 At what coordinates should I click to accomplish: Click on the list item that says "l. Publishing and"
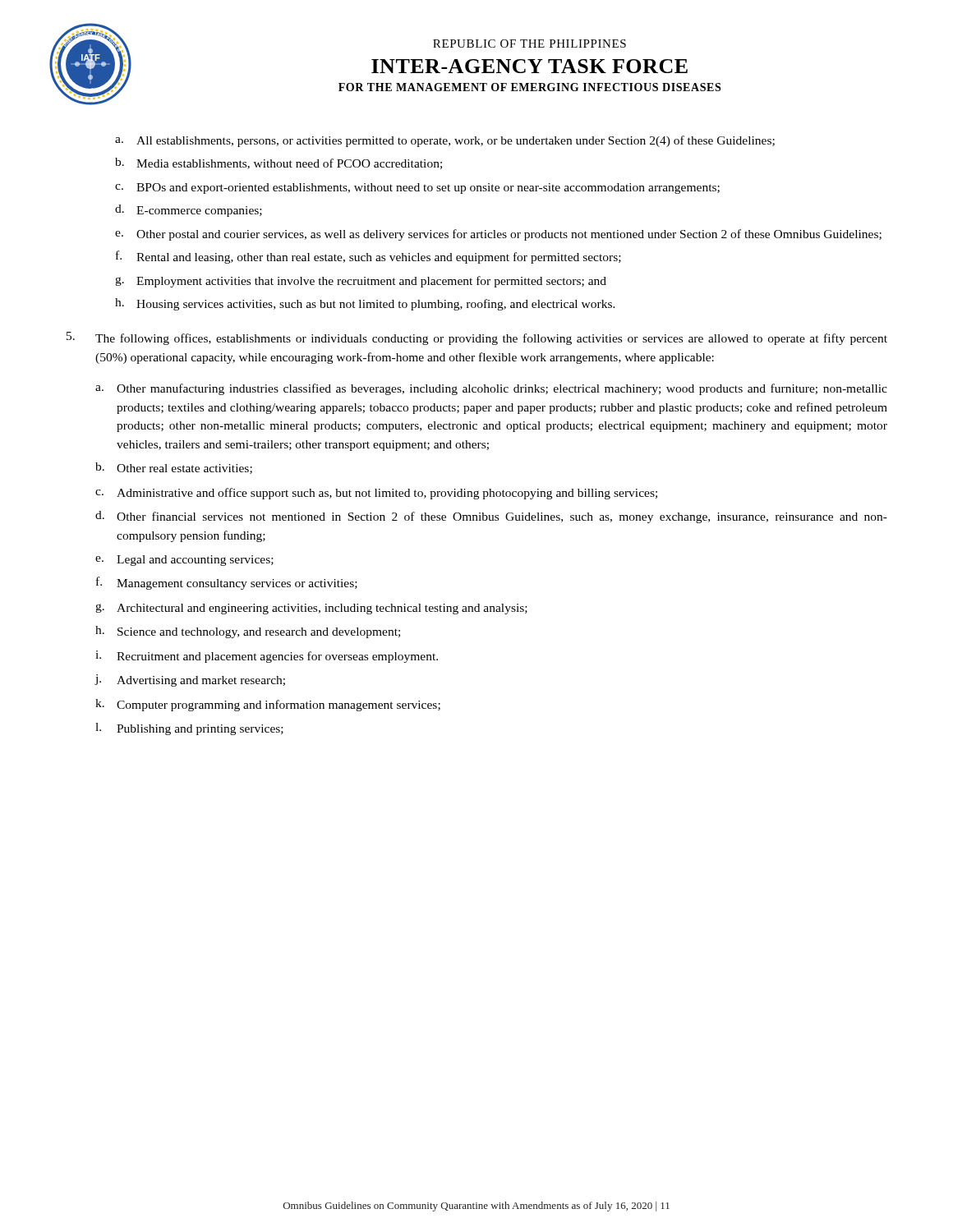coord(189,729)
